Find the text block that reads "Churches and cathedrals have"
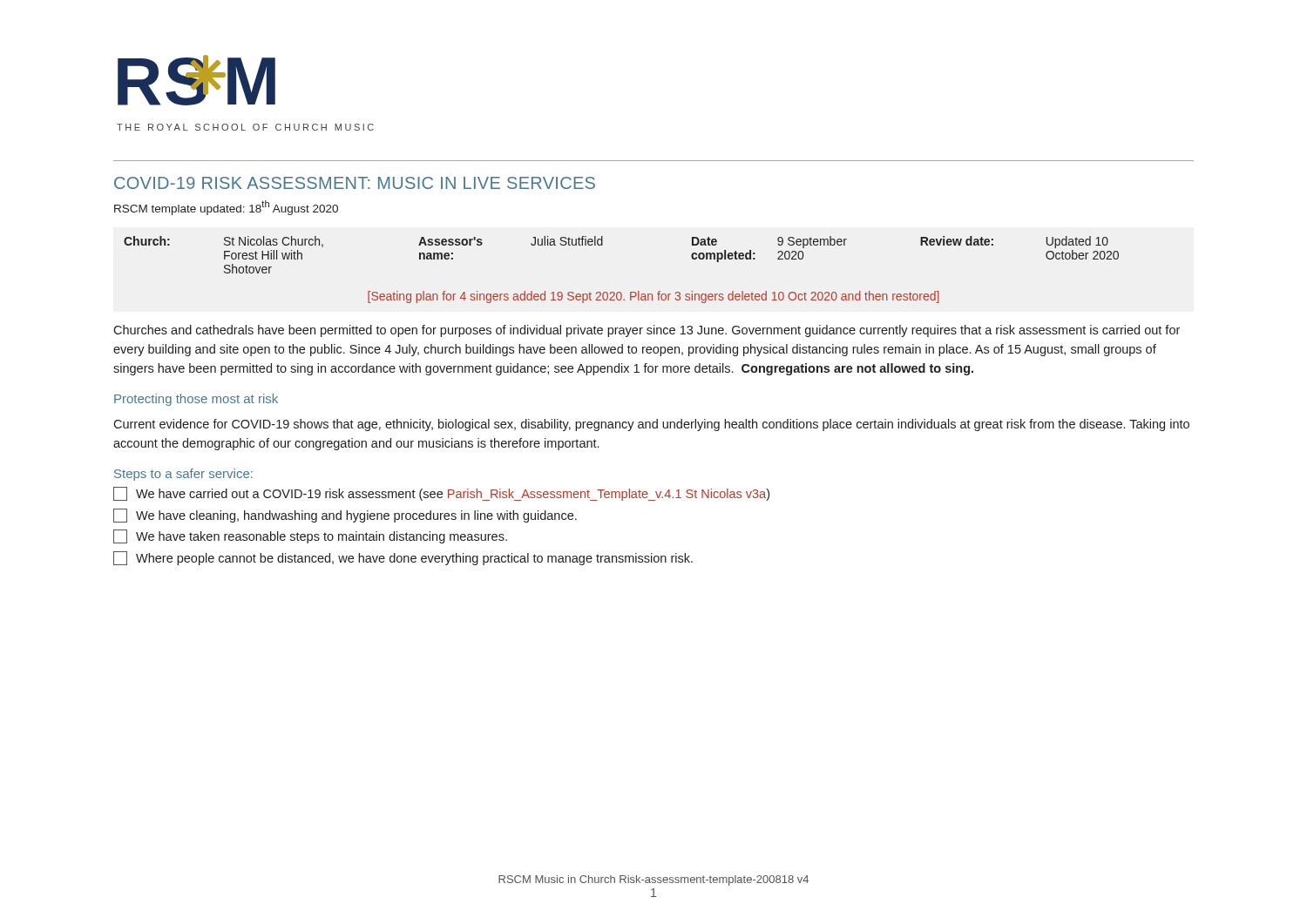The image size is (1307, 924). click(647, 349)
